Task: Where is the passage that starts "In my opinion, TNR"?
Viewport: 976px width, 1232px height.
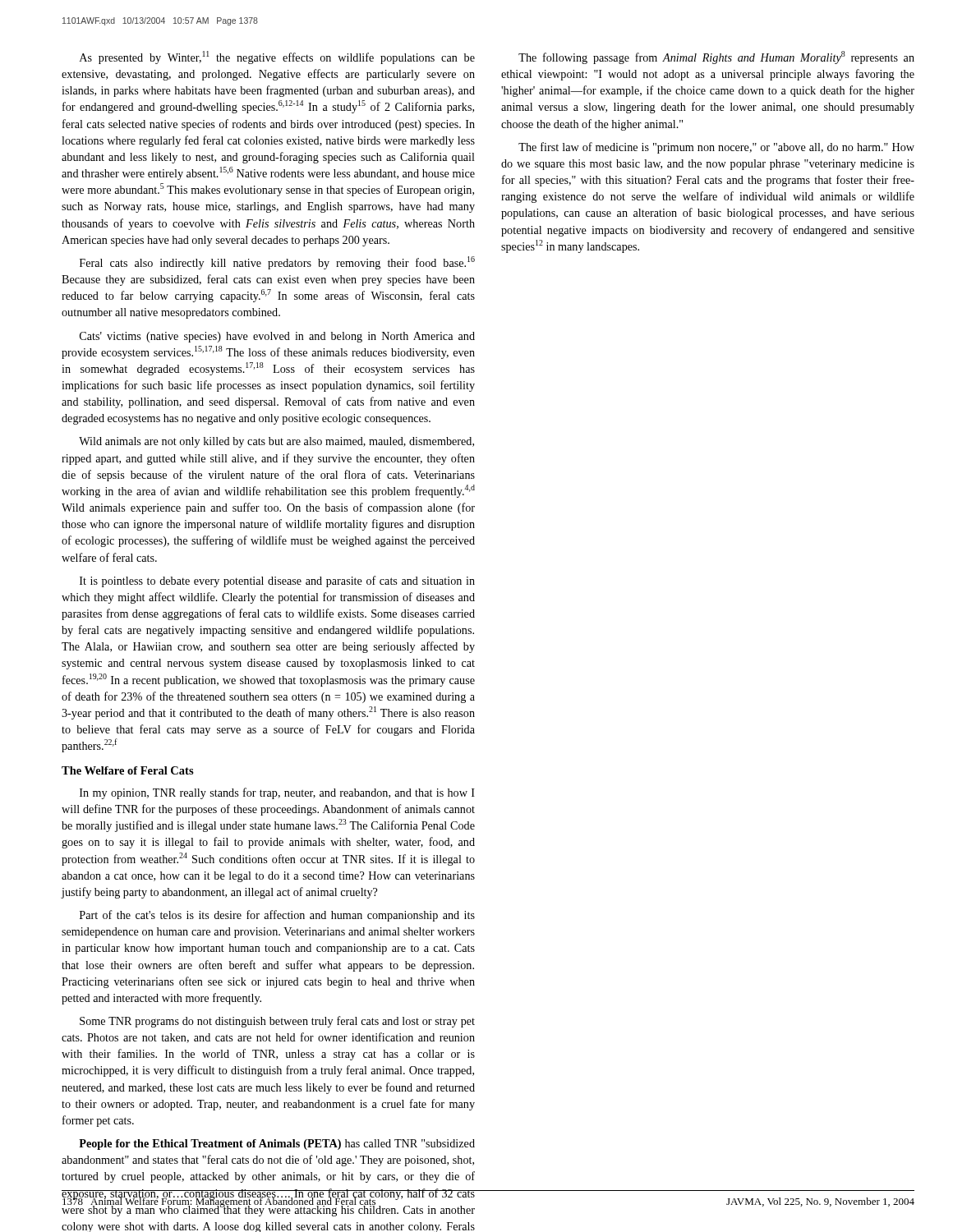Action: (x=268, y=842)
